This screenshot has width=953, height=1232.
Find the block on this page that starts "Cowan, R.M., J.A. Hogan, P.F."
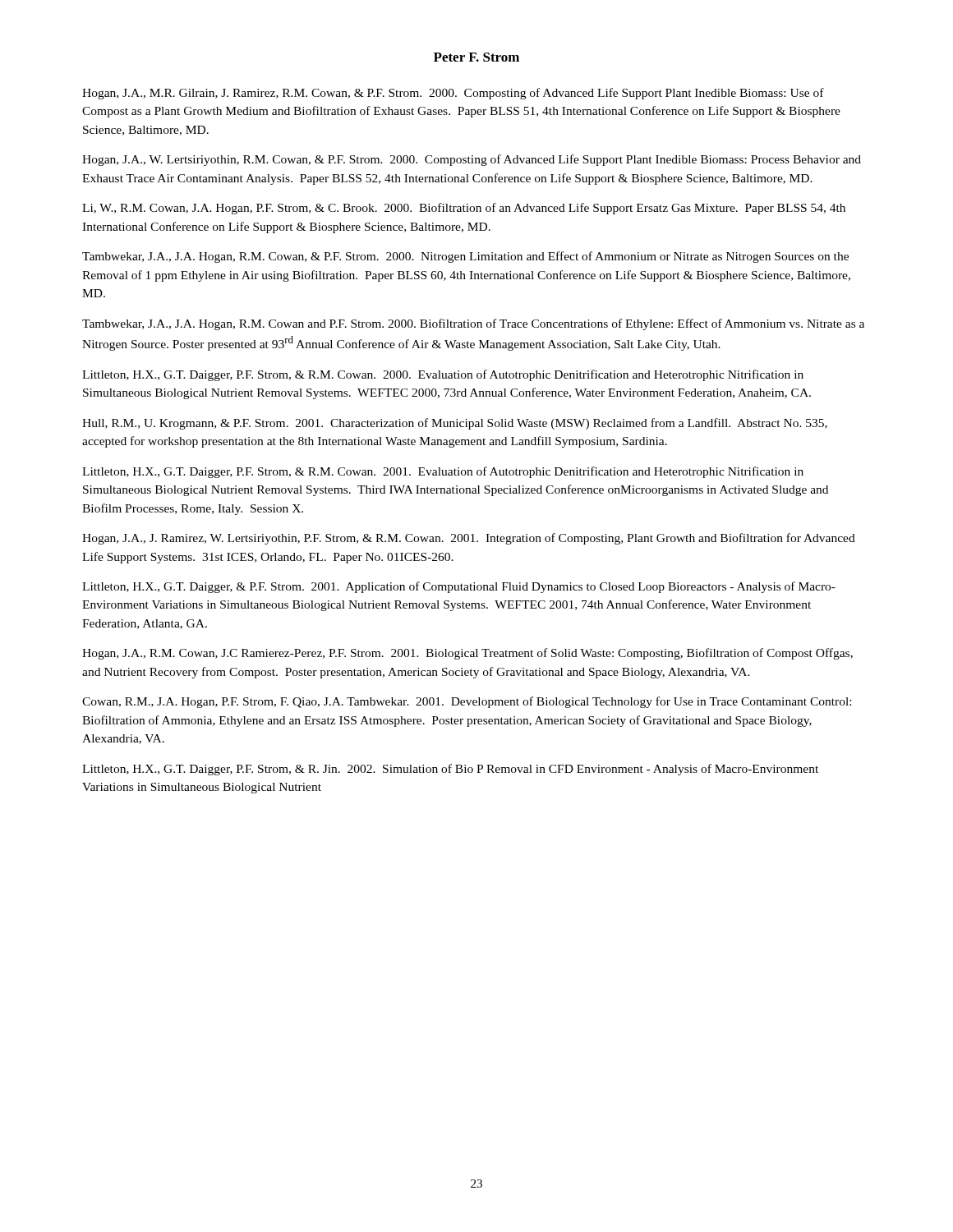467,720
